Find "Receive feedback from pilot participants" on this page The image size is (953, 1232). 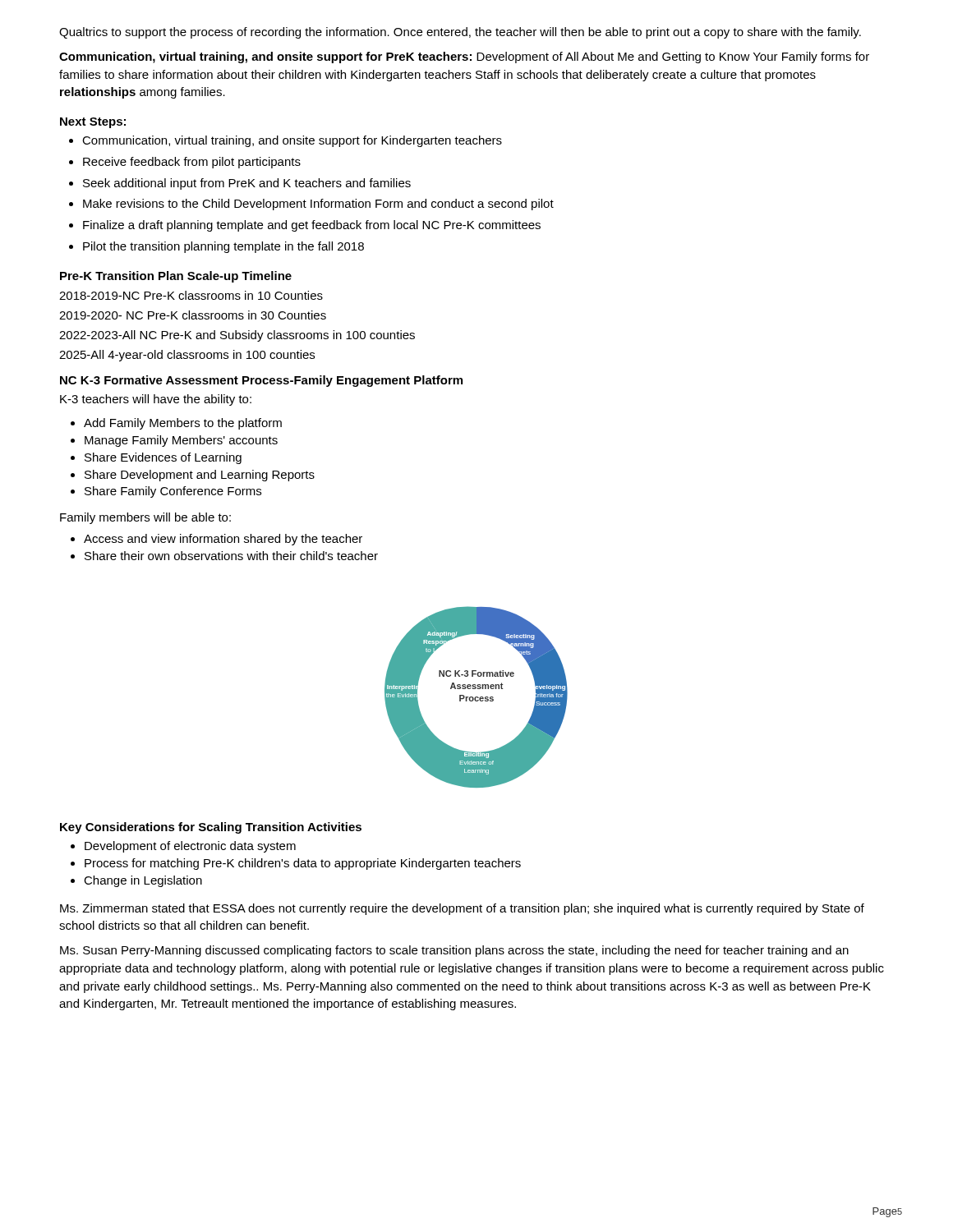click(185, 163)
